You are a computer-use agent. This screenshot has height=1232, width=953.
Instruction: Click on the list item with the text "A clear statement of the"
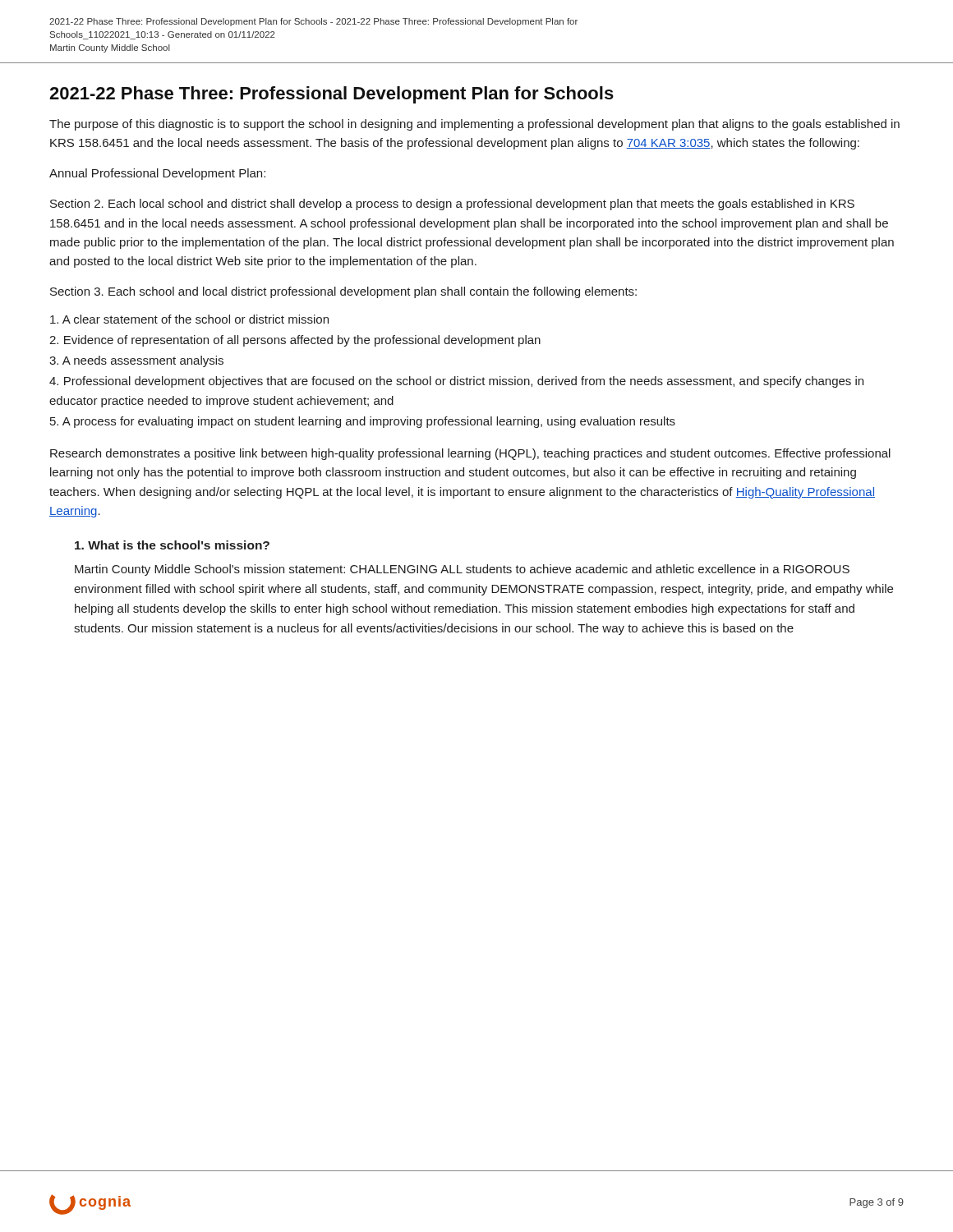[189, 319]
